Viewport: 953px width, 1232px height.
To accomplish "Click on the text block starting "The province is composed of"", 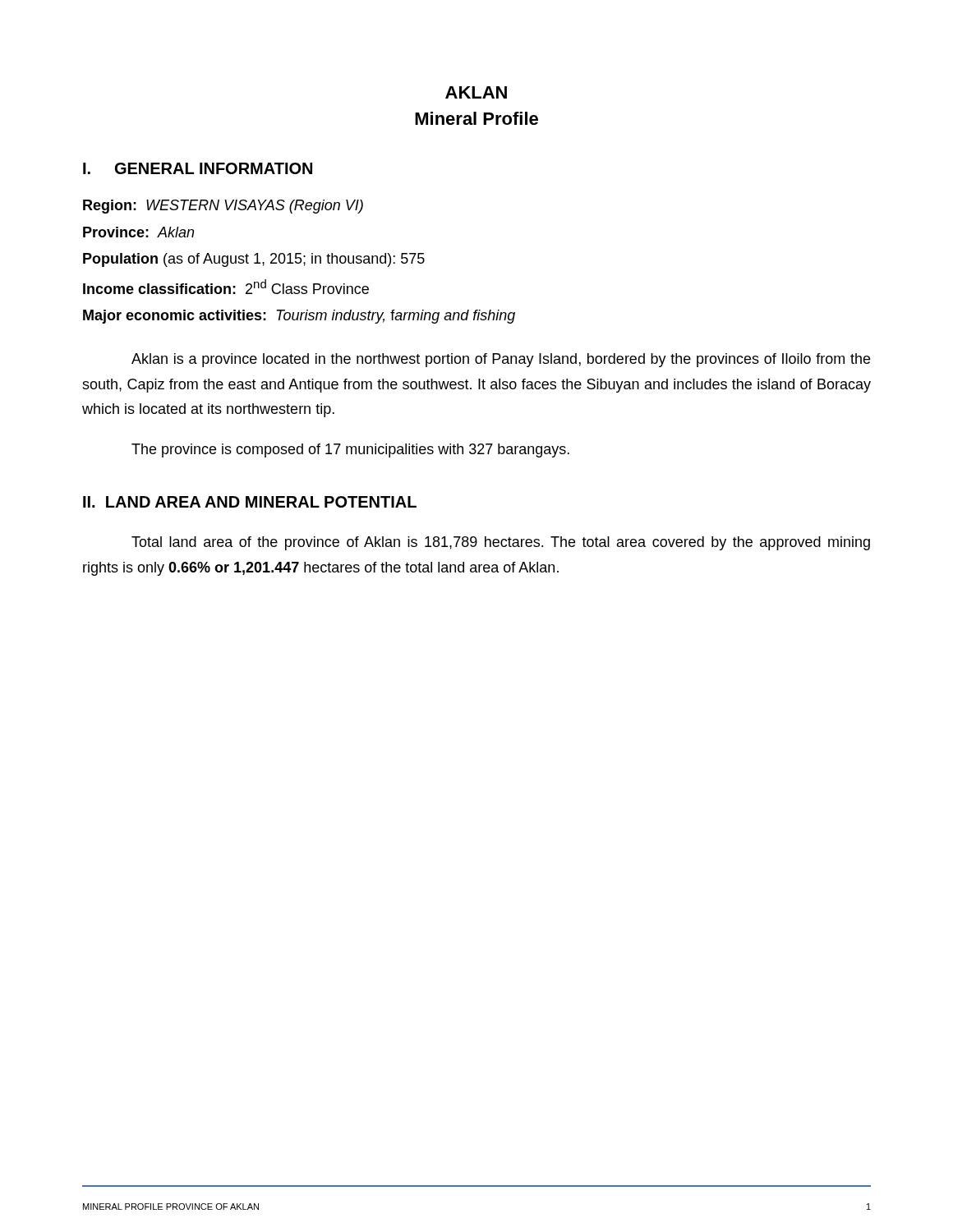I will pos(351,449).
